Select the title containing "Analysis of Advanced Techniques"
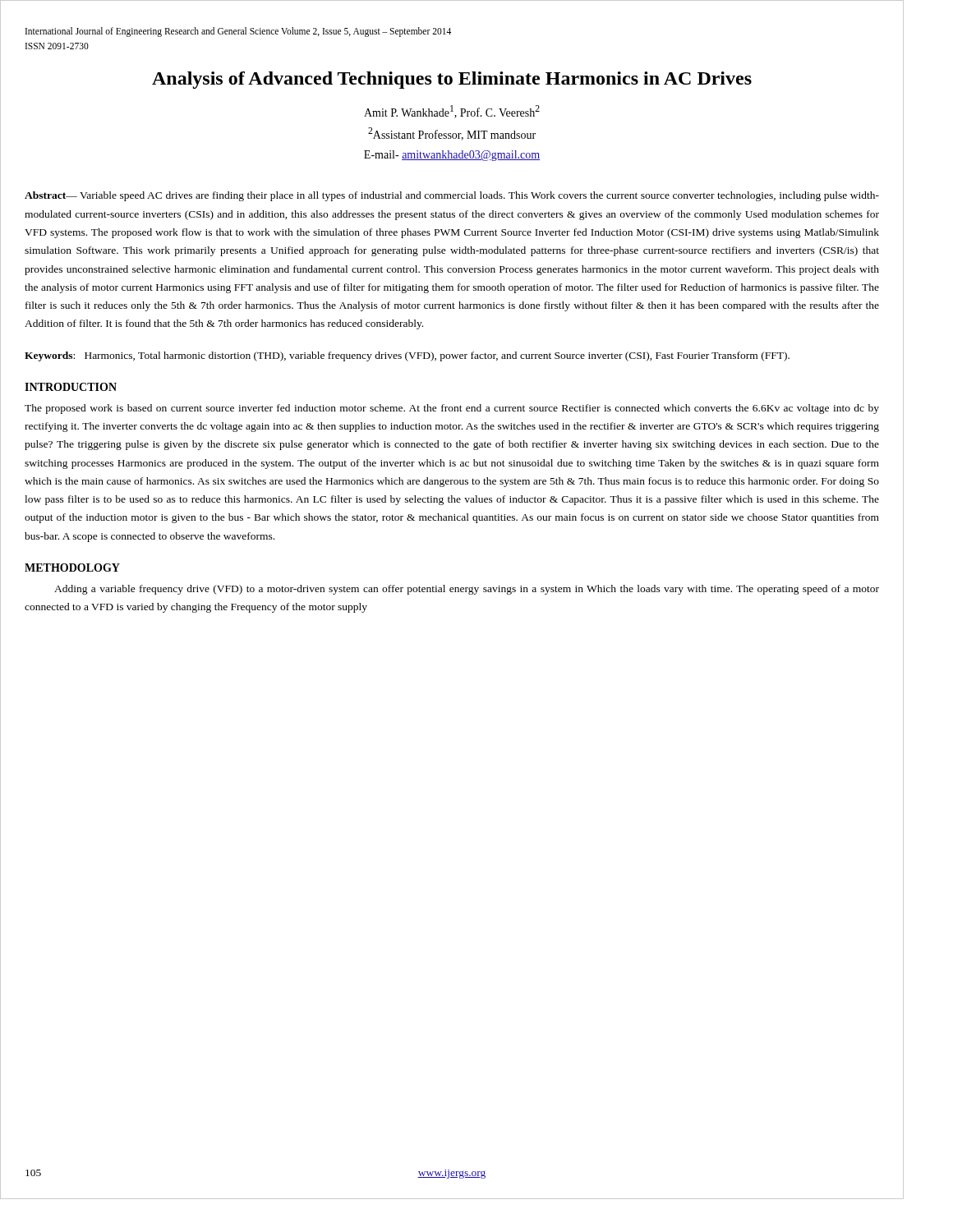953x1232 pixels. 452,78
